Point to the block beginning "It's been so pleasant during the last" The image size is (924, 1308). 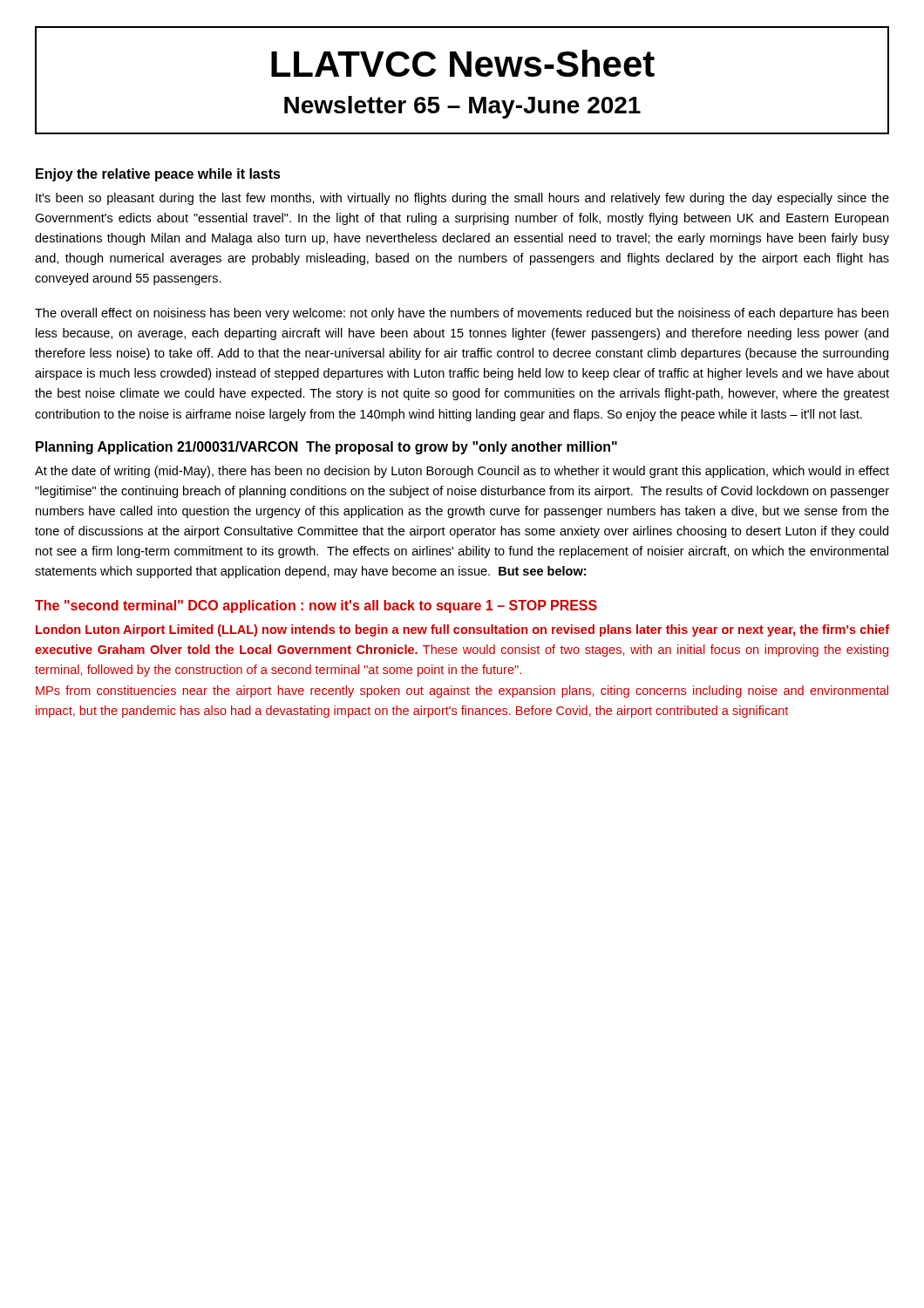(462, 238)
